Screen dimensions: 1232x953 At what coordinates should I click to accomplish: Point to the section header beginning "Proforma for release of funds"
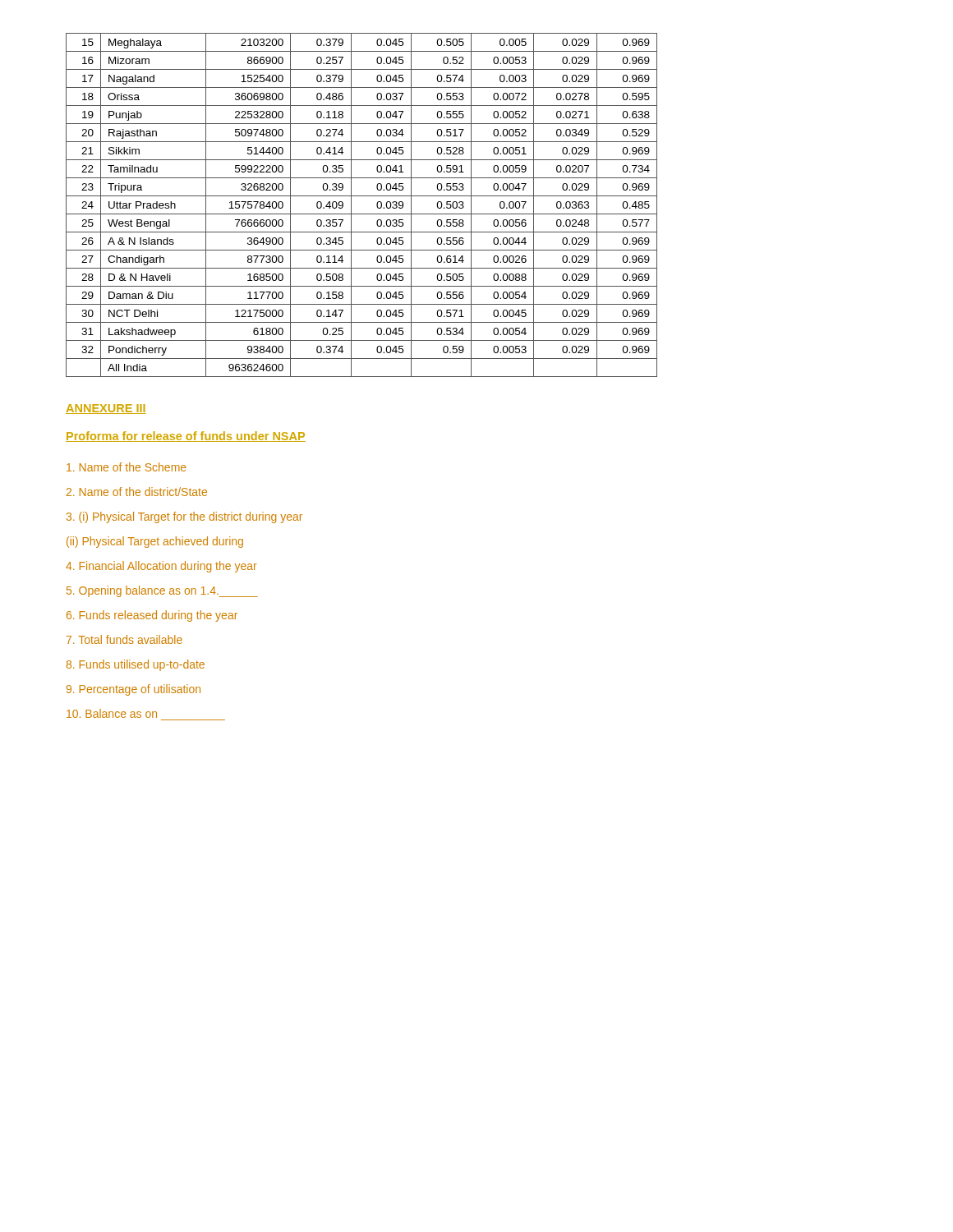[x=186, y=436]
